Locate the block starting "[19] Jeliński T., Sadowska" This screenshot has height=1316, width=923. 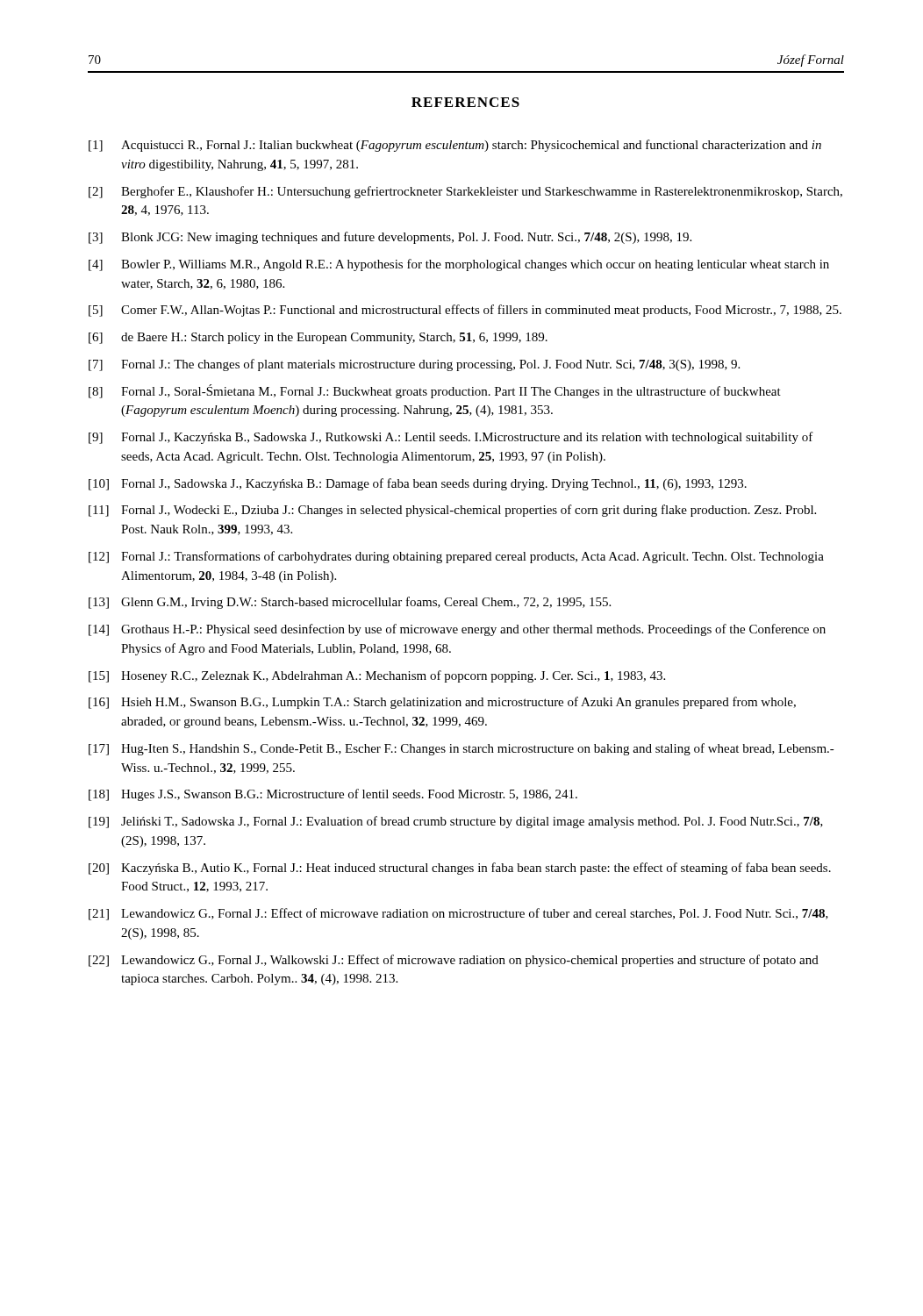click(466, 831)
